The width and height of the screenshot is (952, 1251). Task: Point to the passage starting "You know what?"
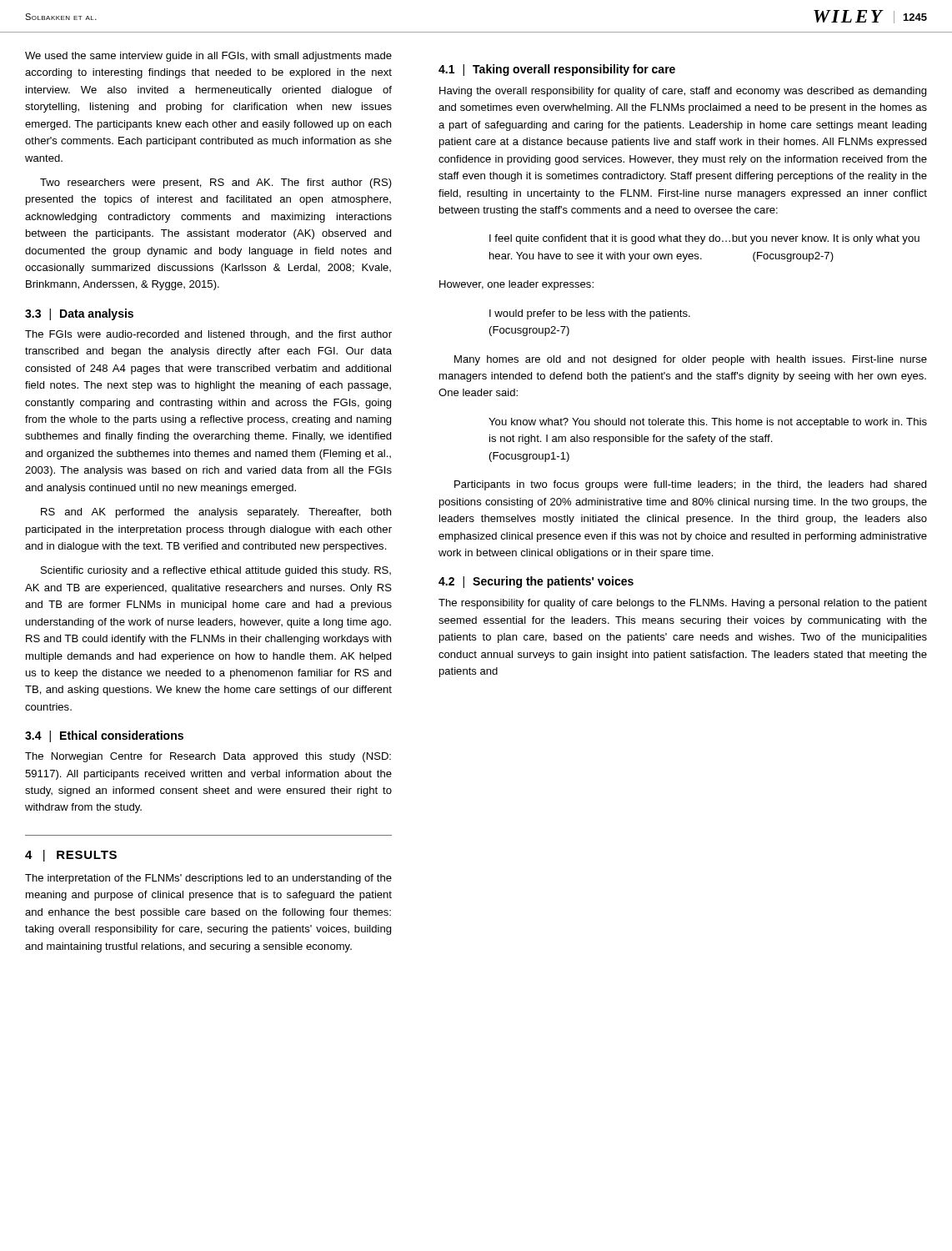[708, 439]
